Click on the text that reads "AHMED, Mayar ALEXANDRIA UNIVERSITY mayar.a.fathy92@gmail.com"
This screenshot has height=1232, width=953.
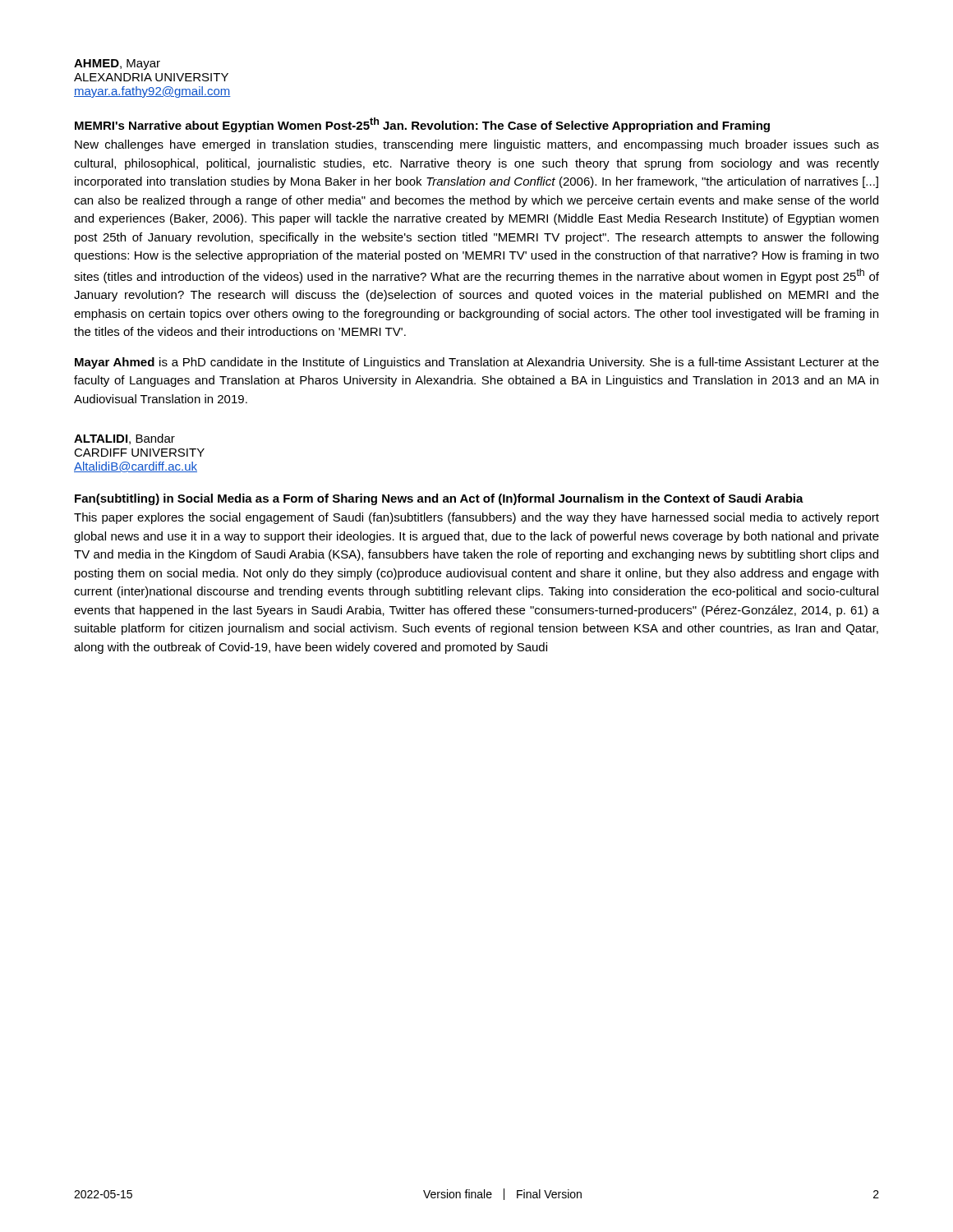(x=152, y=77)
